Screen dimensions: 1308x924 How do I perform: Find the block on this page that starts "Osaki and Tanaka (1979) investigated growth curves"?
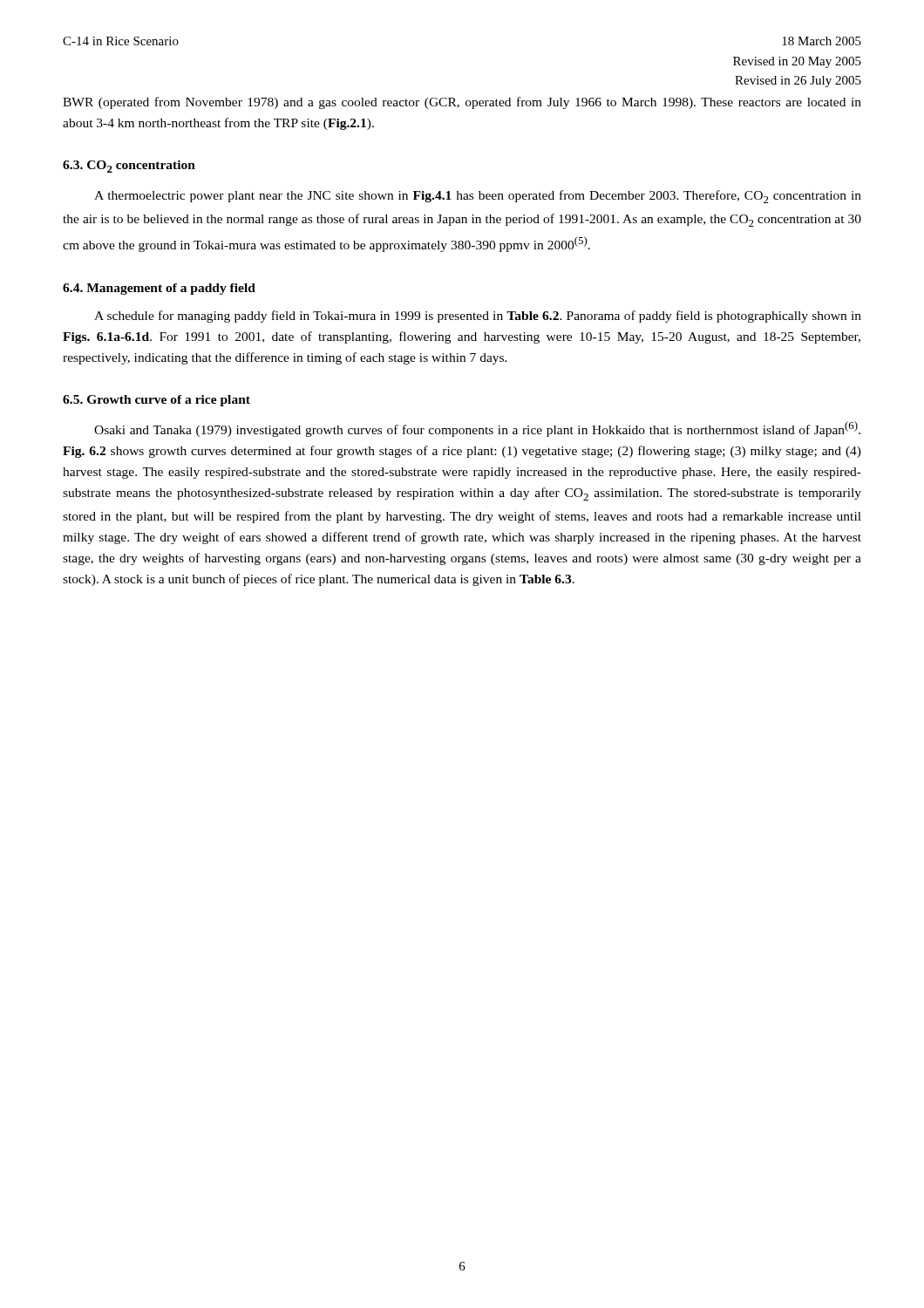[462, 502]
